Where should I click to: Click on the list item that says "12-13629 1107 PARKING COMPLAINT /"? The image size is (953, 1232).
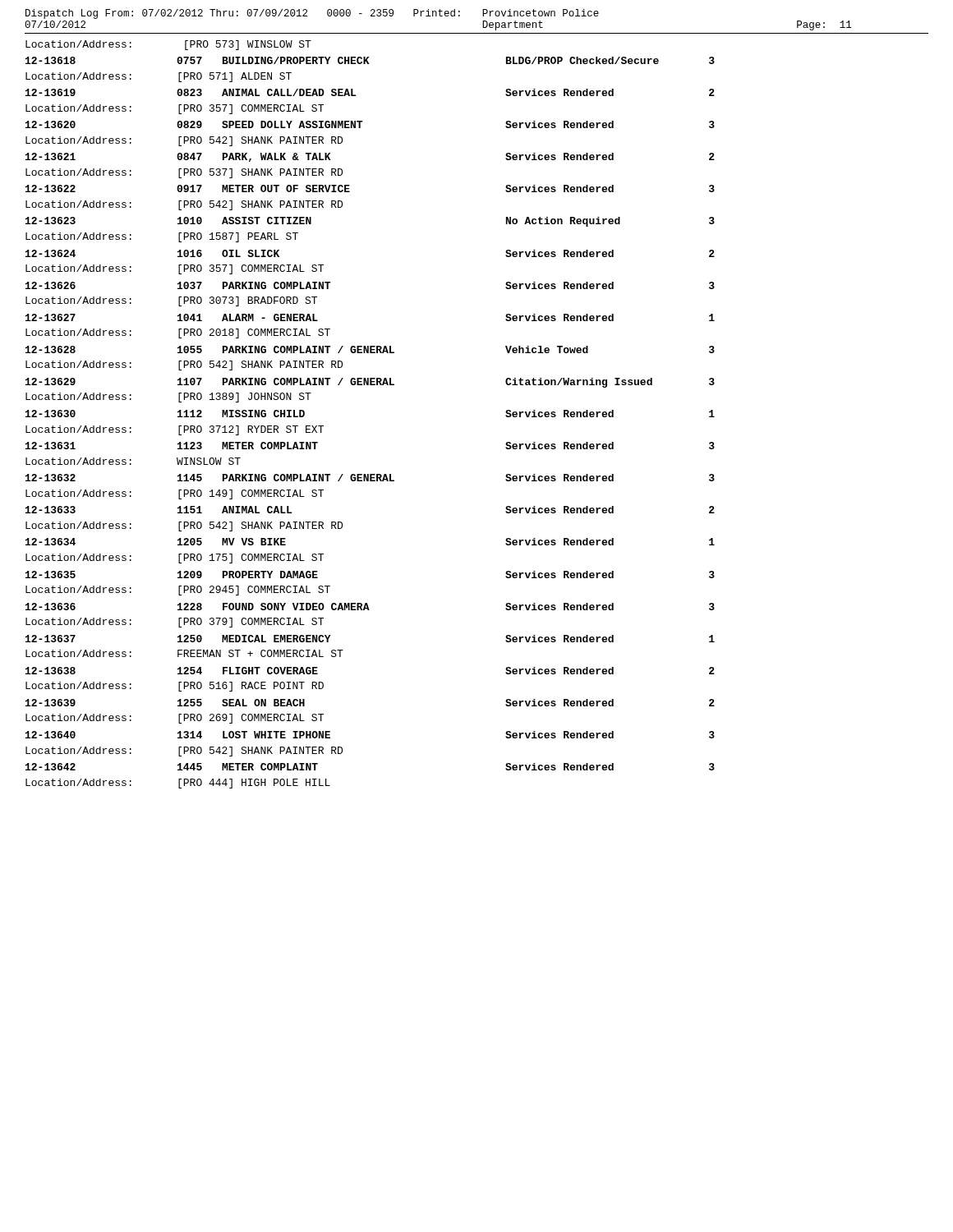click(x=370, y=383)
